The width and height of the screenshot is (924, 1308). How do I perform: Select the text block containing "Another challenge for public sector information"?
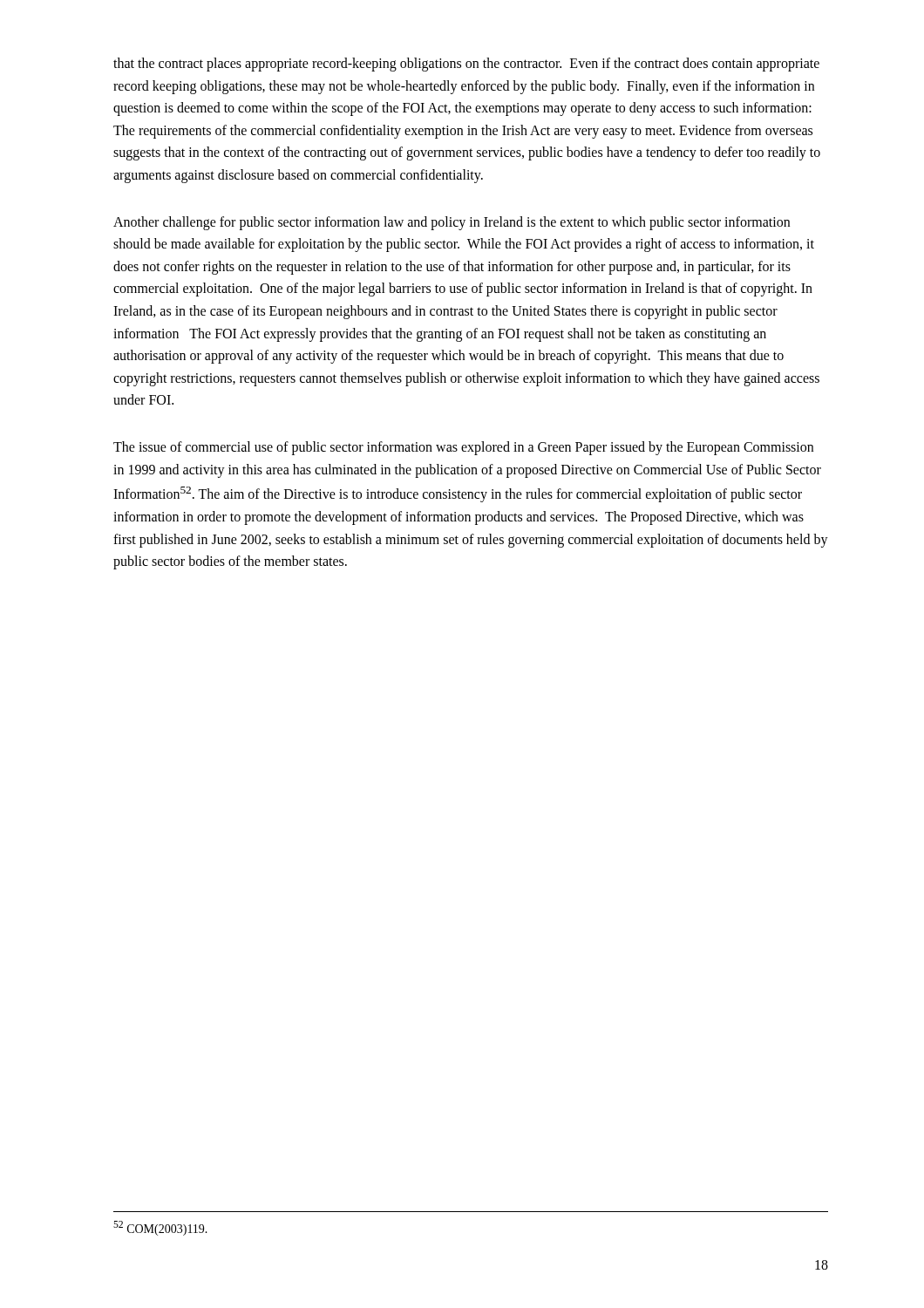coord(467,311)
